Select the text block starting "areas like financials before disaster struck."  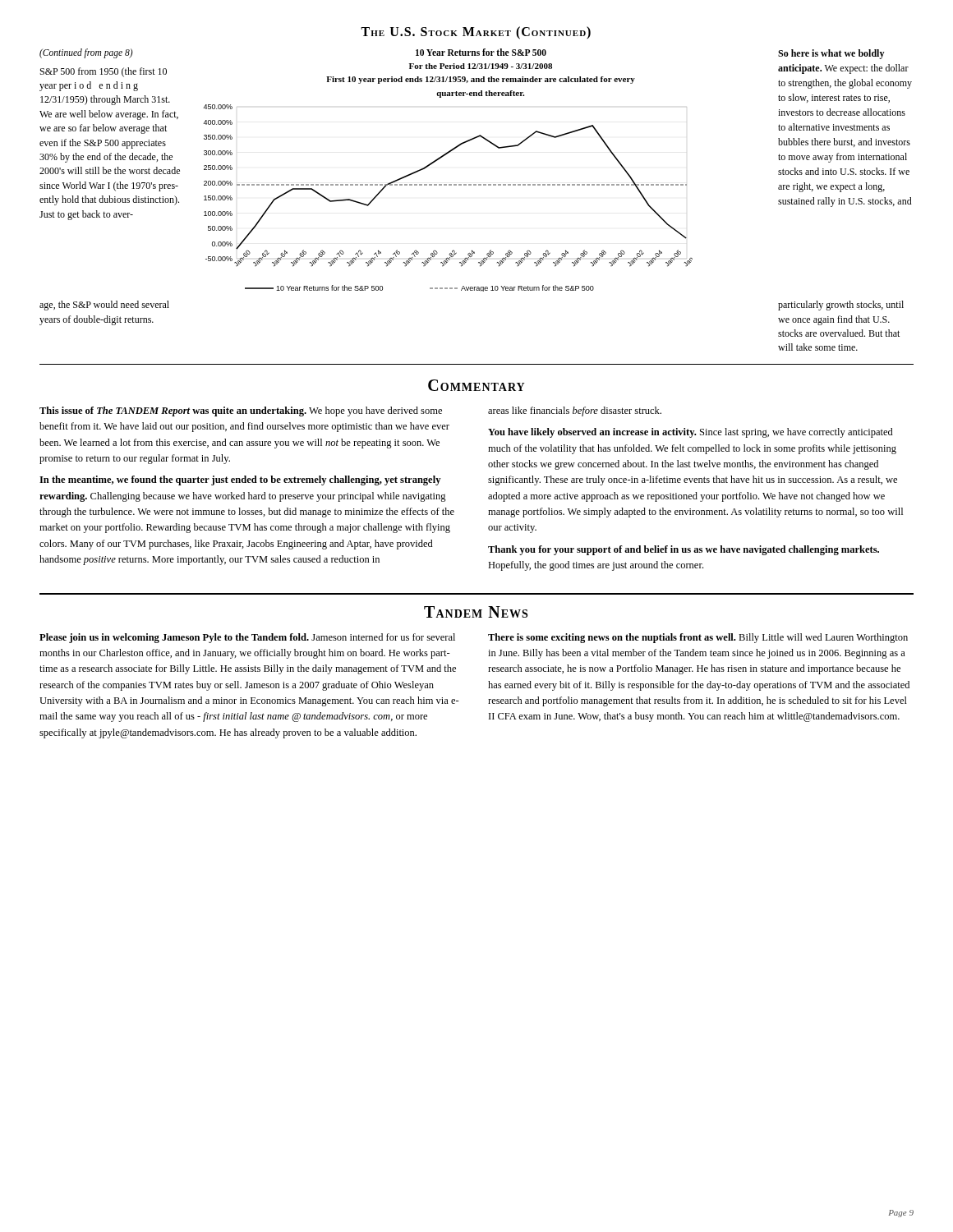click(x=575, y=411)
